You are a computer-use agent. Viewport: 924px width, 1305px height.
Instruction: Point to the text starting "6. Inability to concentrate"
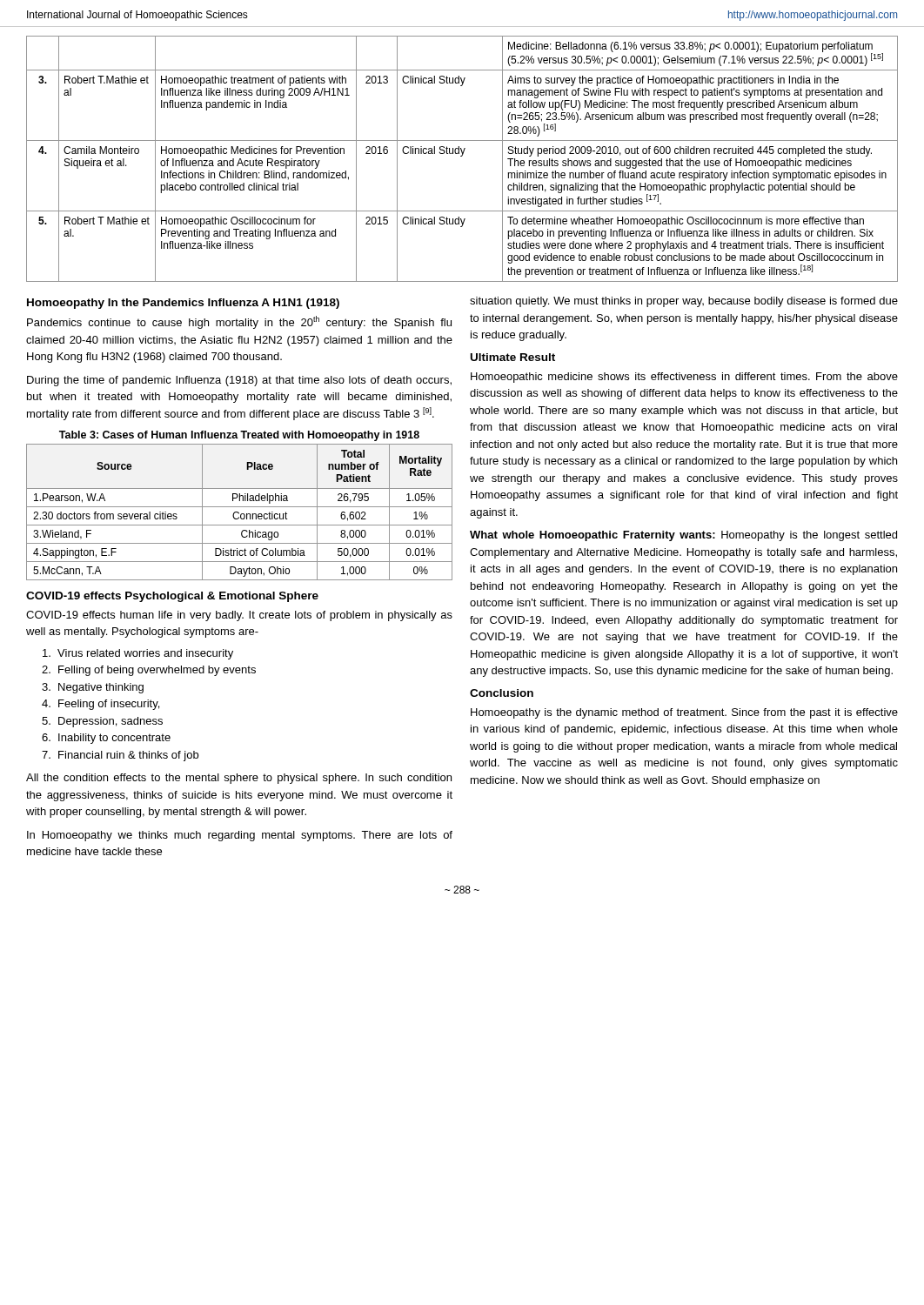[x=106, y=737]
